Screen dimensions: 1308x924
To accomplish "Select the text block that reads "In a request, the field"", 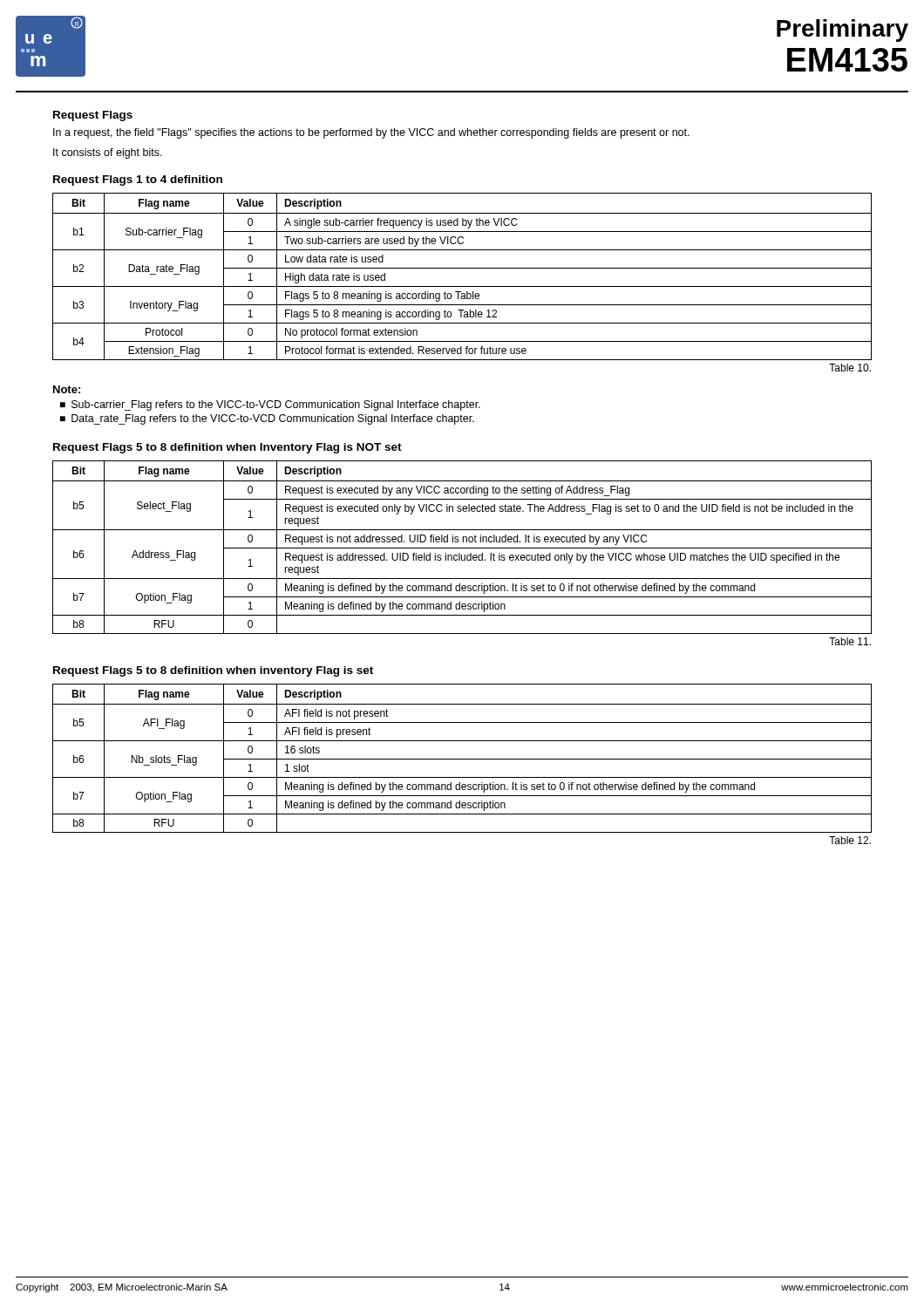I will pos(371,133).
